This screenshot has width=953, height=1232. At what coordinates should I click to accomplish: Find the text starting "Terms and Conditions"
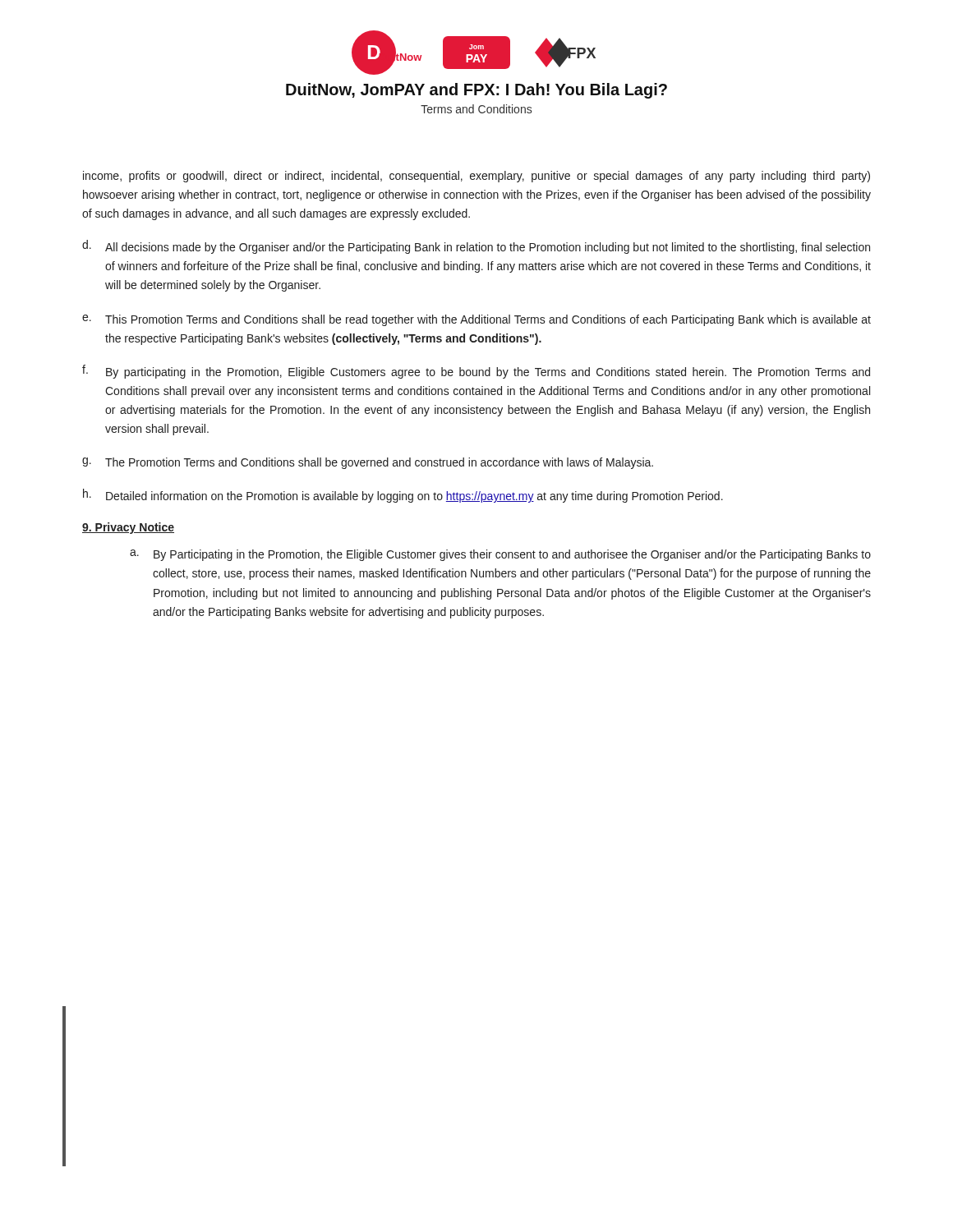pos(476,109)
